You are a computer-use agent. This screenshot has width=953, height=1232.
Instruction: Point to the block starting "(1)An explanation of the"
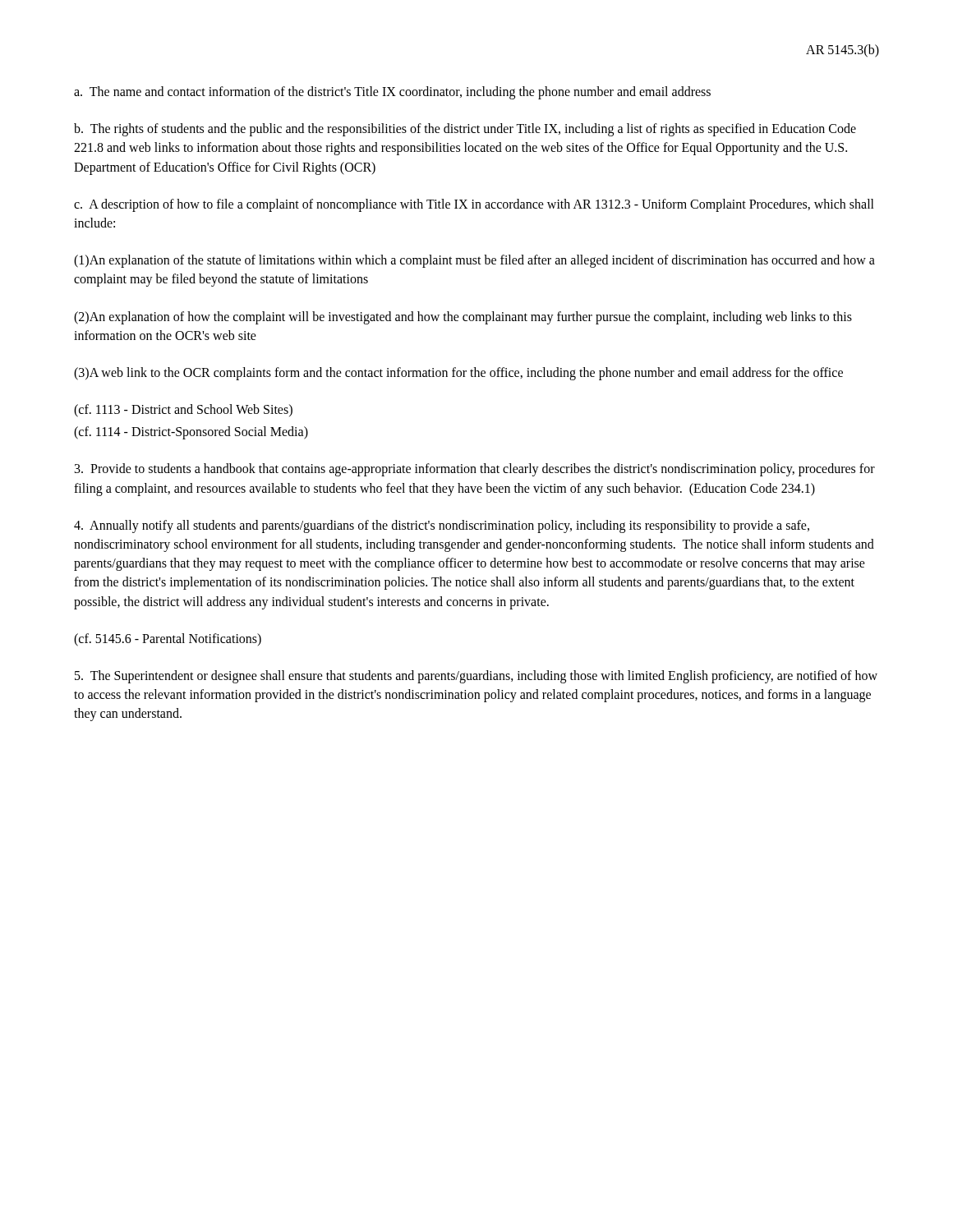click(x=474, y=270)
